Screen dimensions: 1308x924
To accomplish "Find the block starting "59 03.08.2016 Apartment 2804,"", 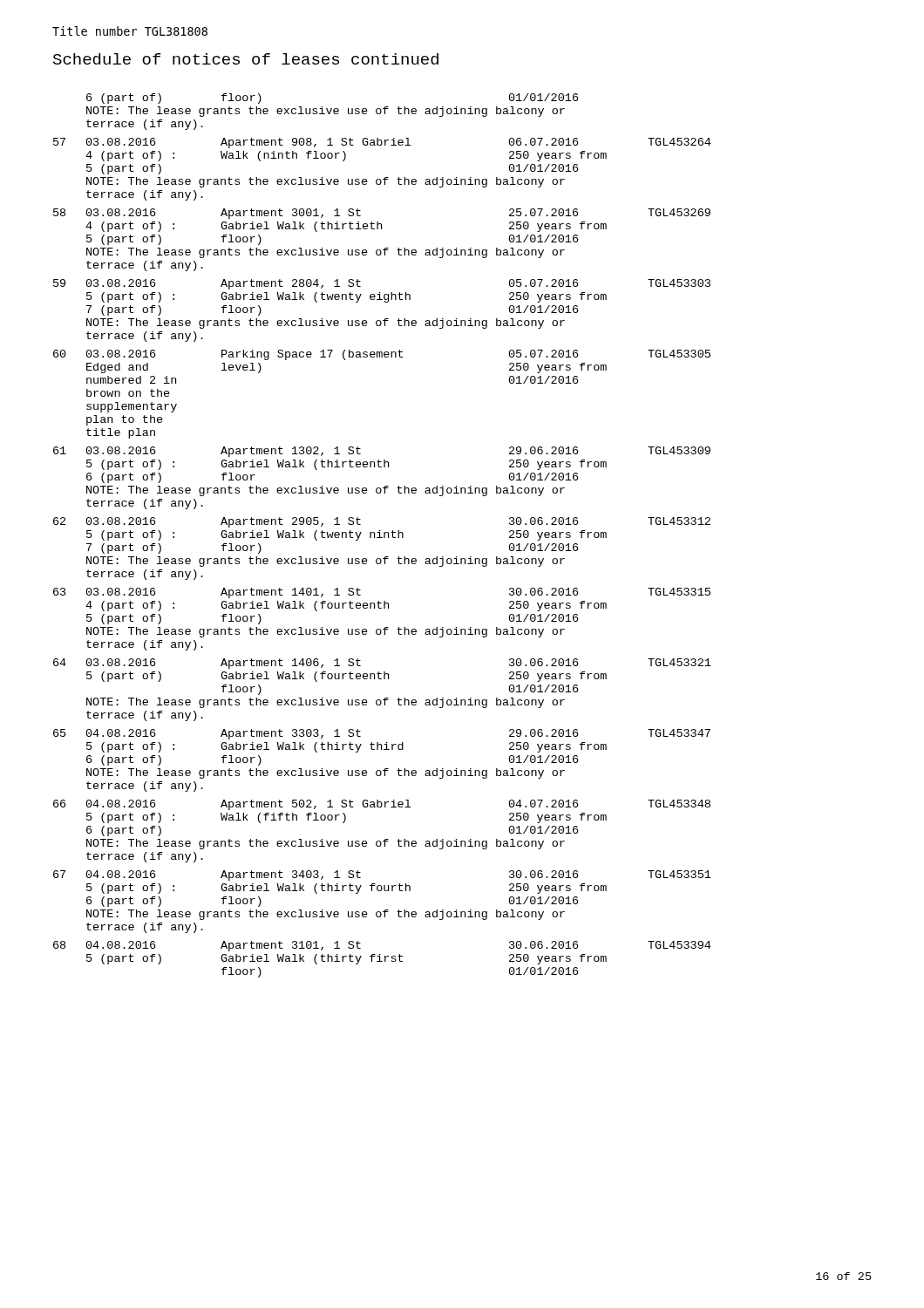I will click(x=466, y=310).
